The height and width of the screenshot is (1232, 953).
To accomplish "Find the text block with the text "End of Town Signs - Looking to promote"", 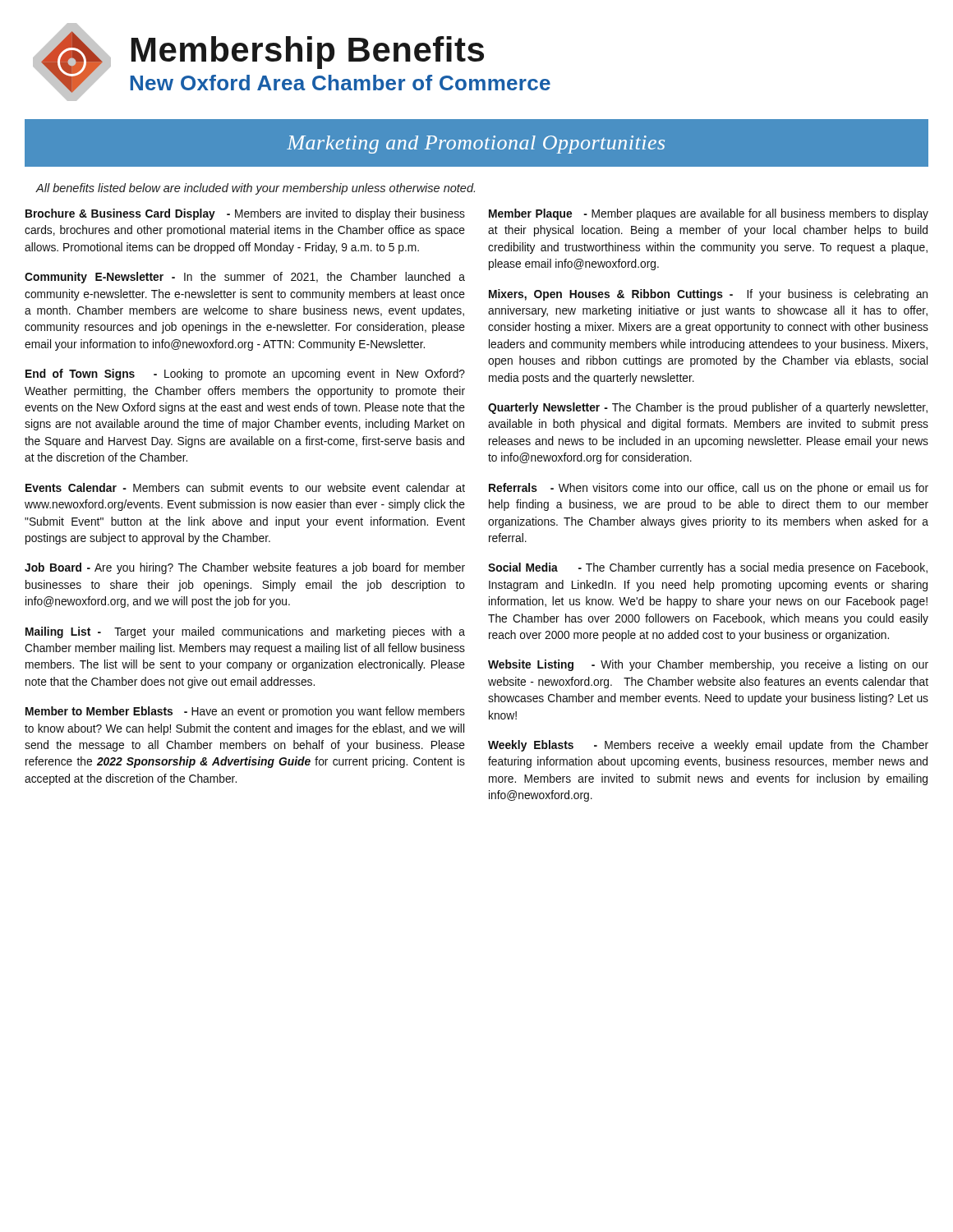I will coord(245,416).
